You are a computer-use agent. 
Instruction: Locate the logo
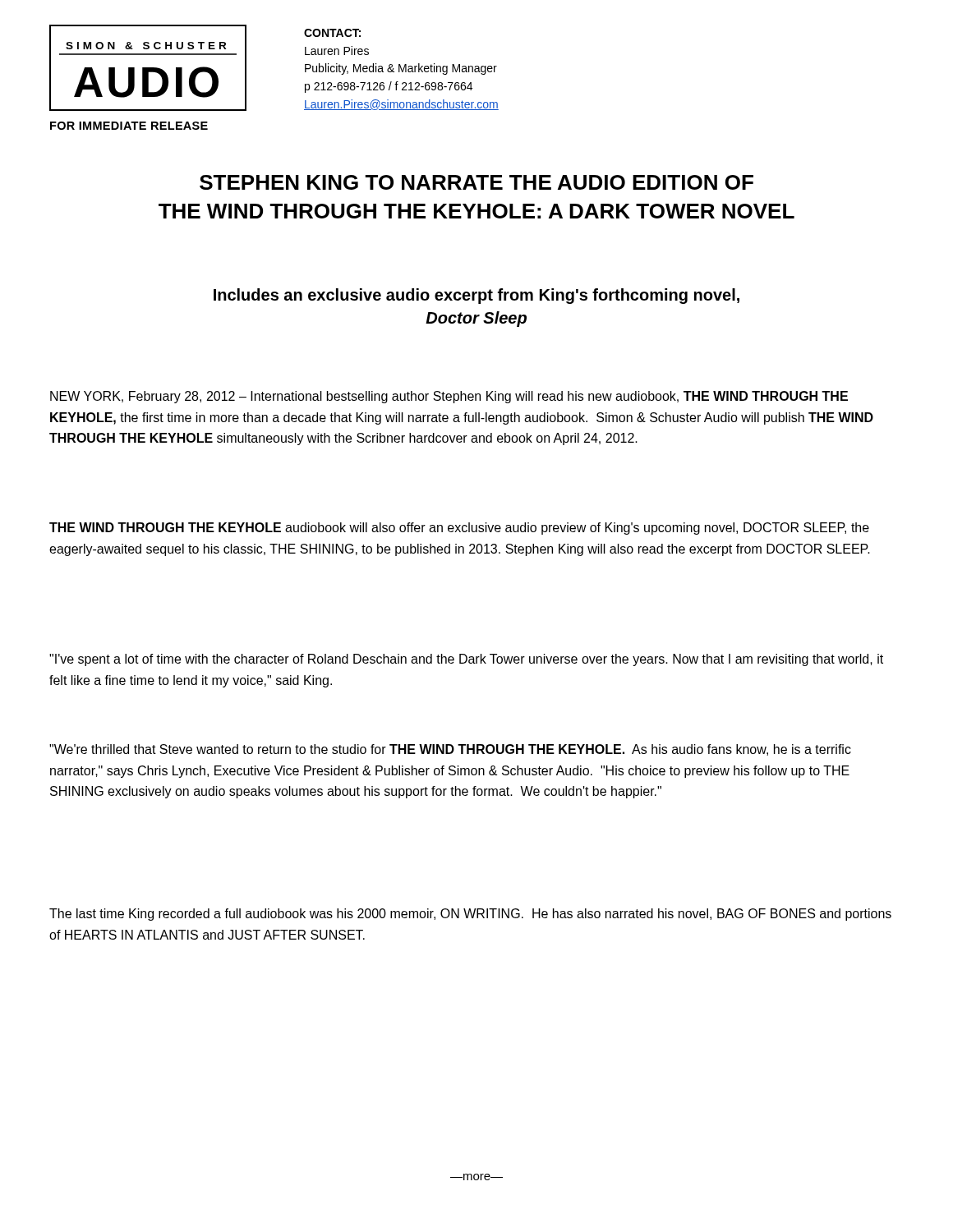(152, 69)
